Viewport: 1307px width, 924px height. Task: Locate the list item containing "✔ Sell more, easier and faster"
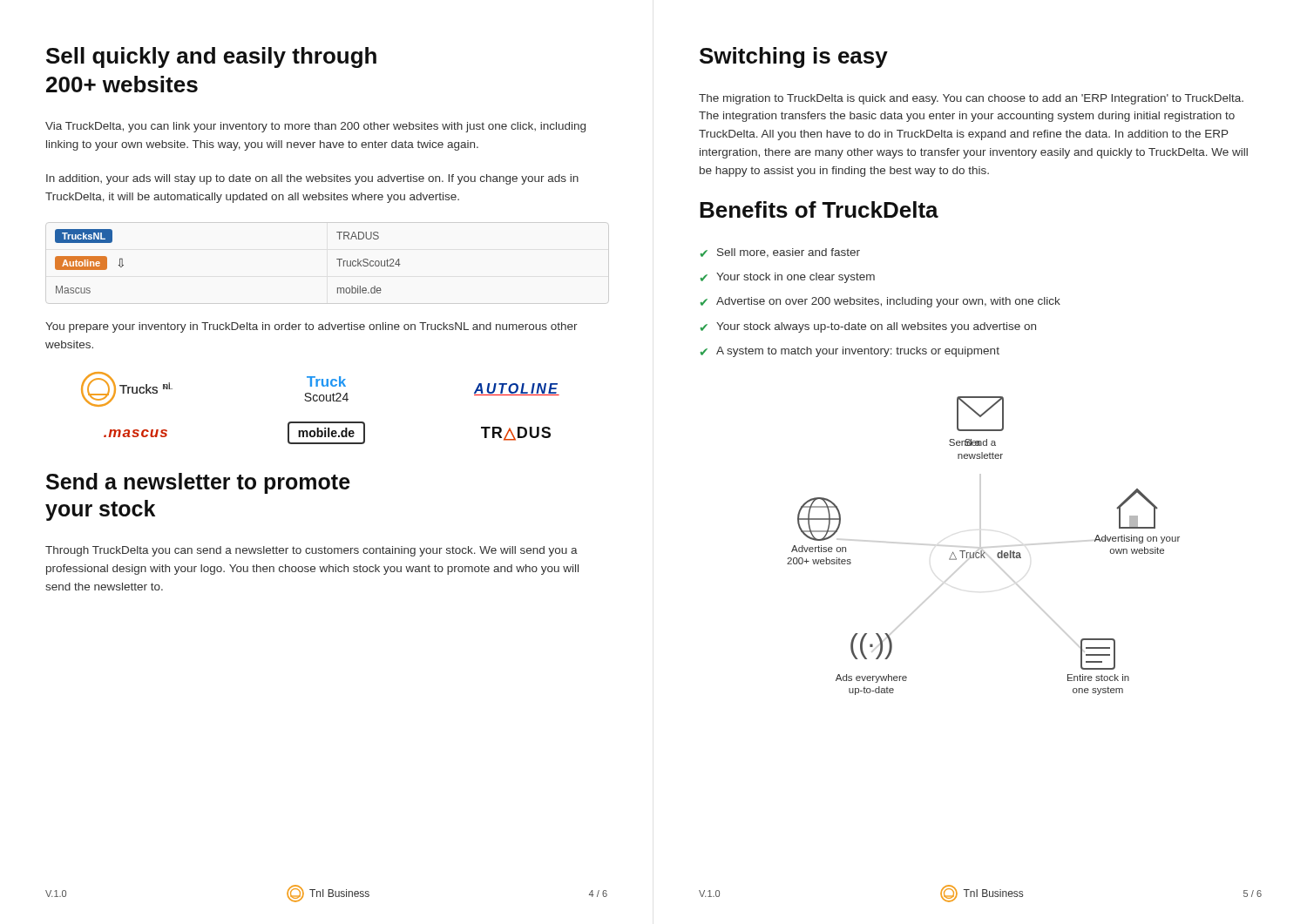click(x=779, y=253)
